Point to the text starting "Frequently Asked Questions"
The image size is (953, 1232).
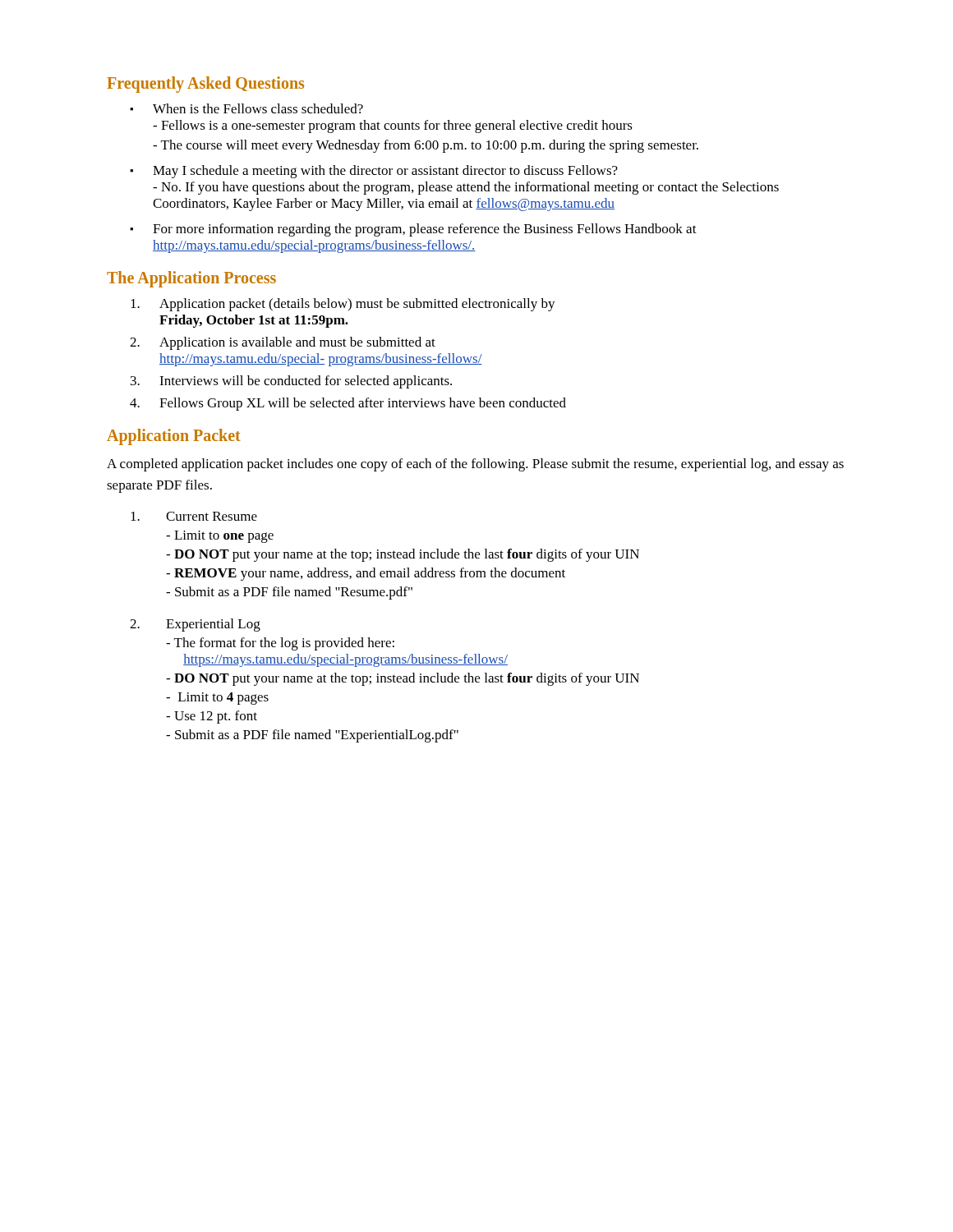click(206, 83)
